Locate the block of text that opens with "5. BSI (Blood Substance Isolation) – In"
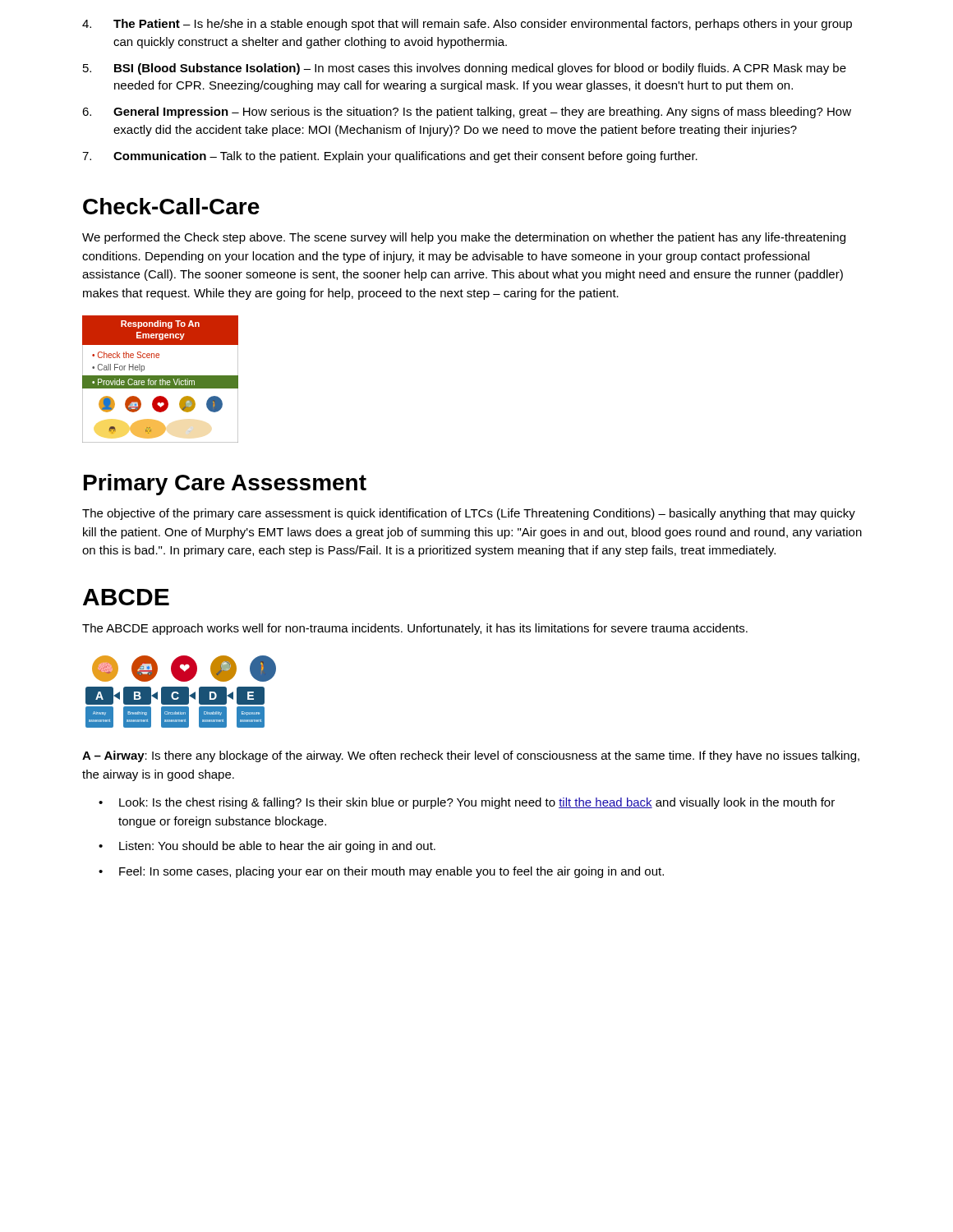This screenshot has width=953, height=1232. coord(476,77)
